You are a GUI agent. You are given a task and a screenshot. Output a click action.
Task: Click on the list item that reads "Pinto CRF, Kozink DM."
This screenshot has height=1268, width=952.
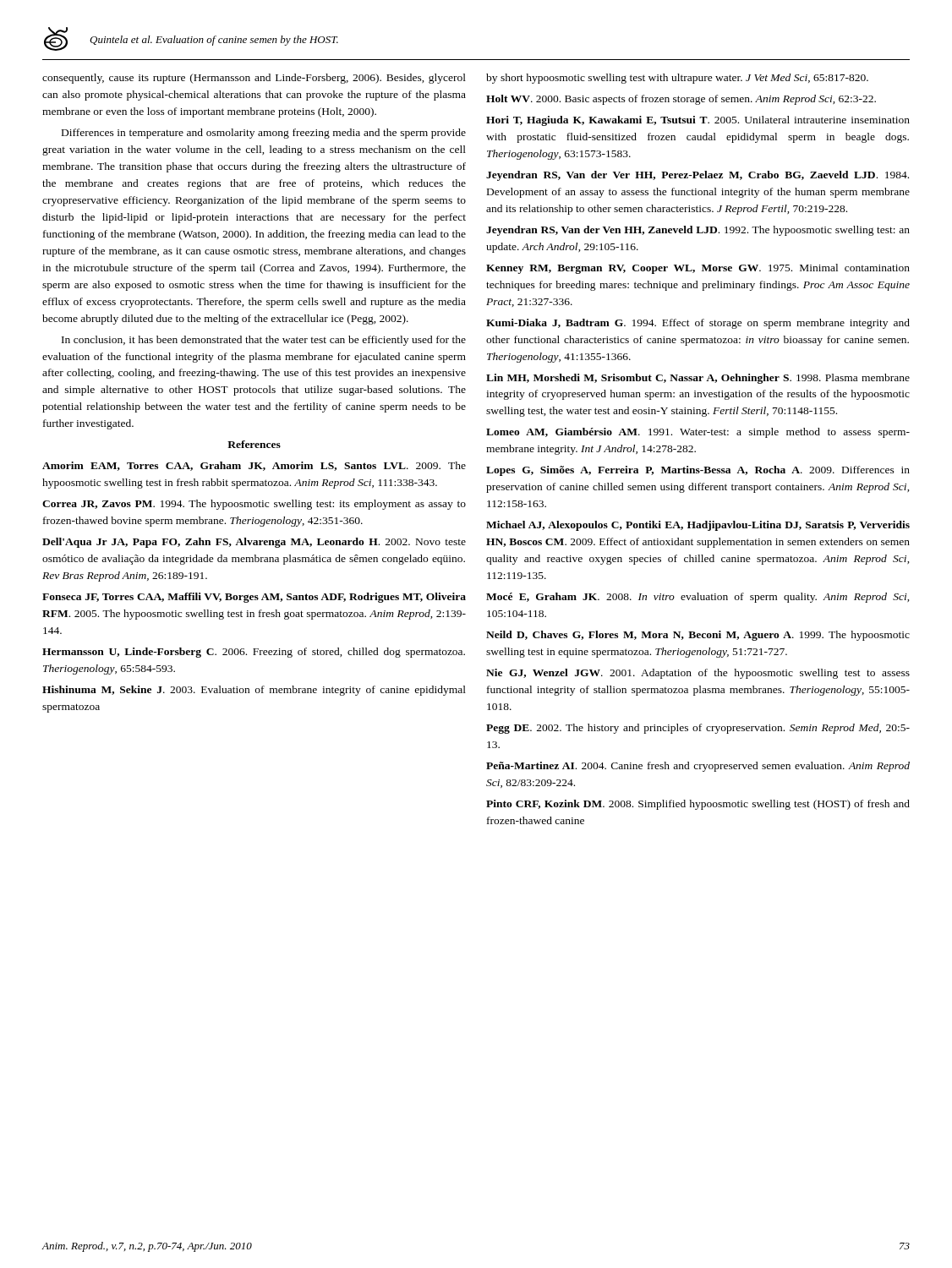point(698,812)
